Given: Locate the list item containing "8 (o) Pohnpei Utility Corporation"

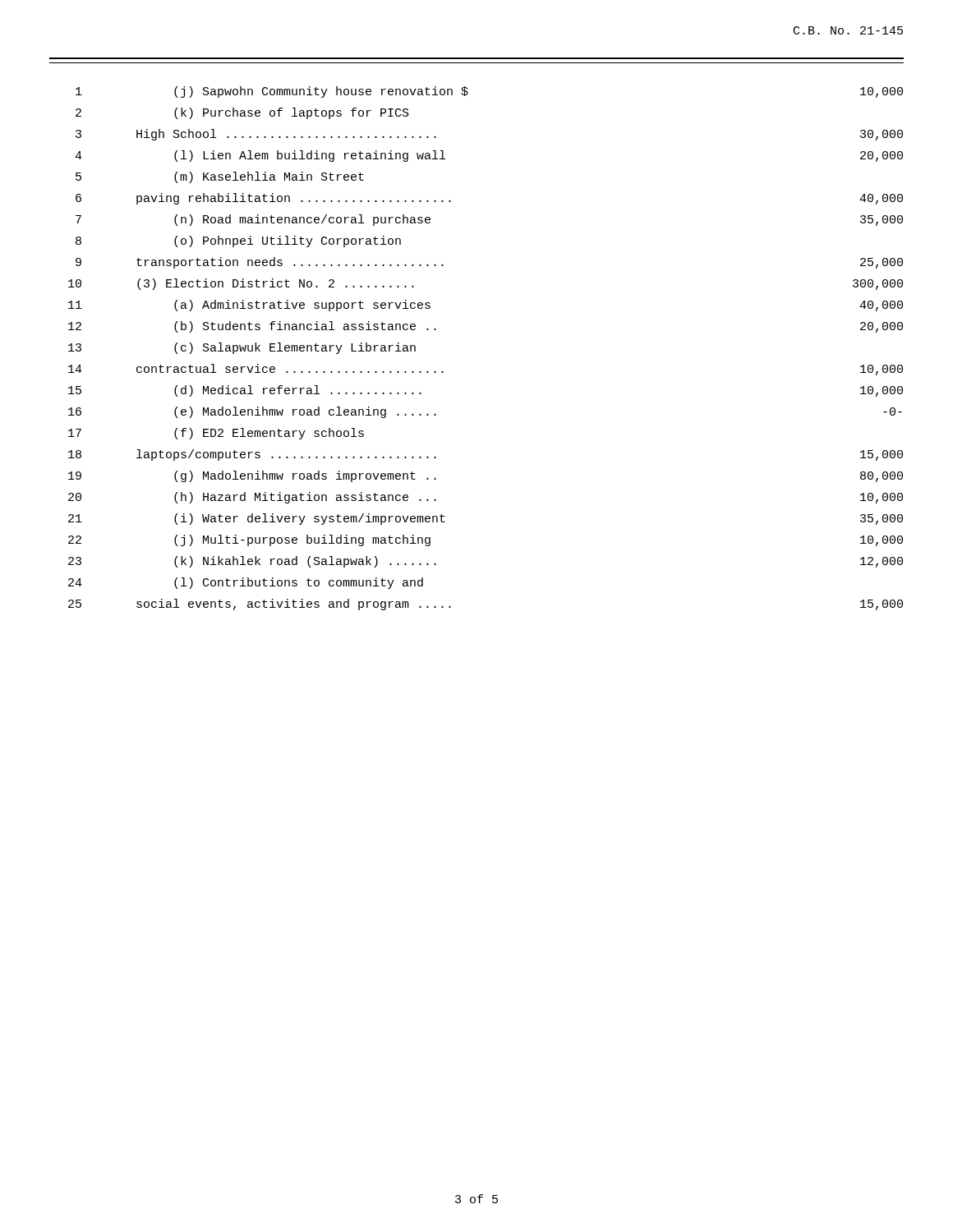Looking at the screenshot, I should pyautogui.click(x=238, y=241).
